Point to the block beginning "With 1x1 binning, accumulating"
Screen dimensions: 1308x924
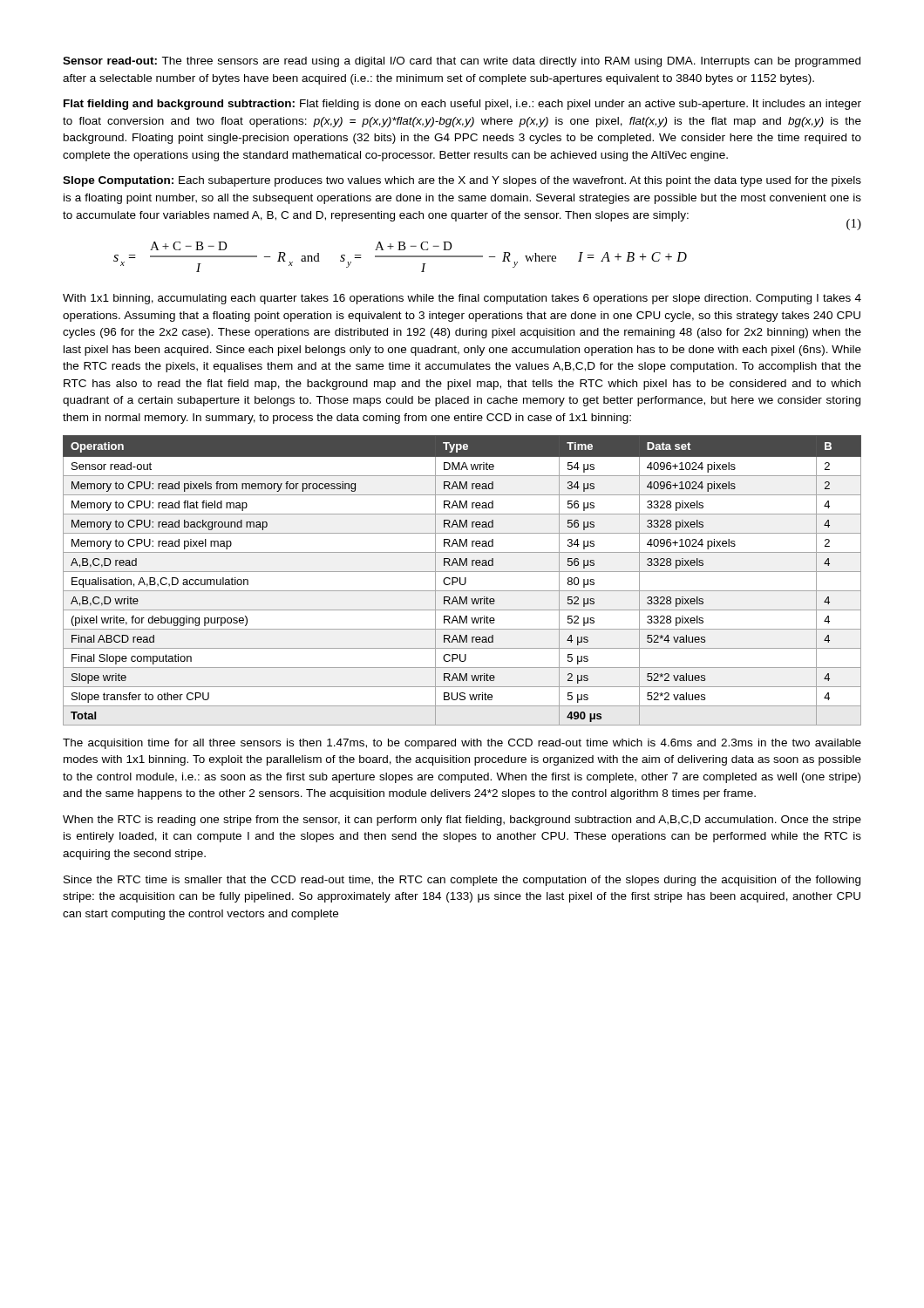(462, 358)
